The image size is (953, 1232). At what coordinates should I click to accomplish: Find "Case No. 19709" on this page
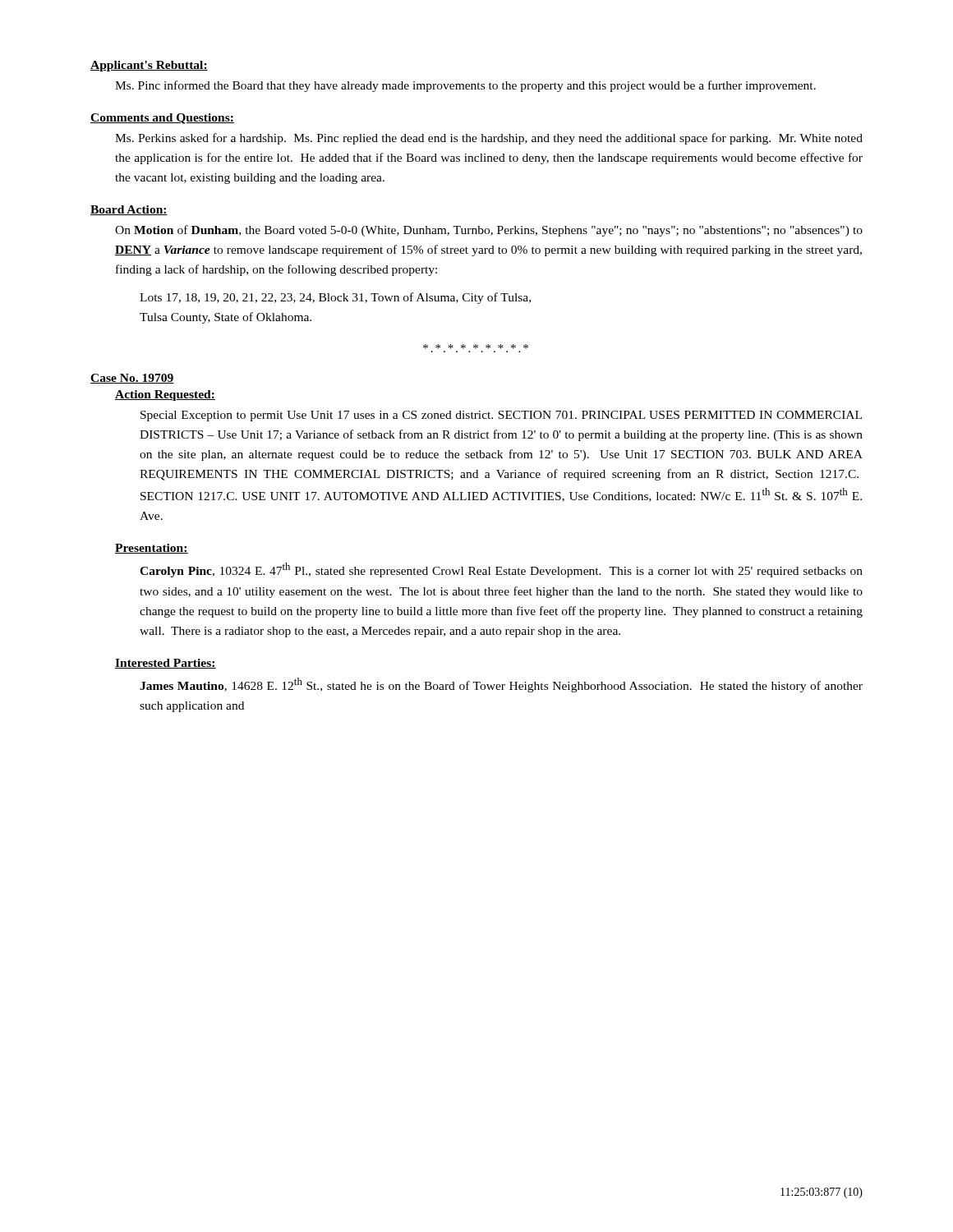(x=132, y=378)
